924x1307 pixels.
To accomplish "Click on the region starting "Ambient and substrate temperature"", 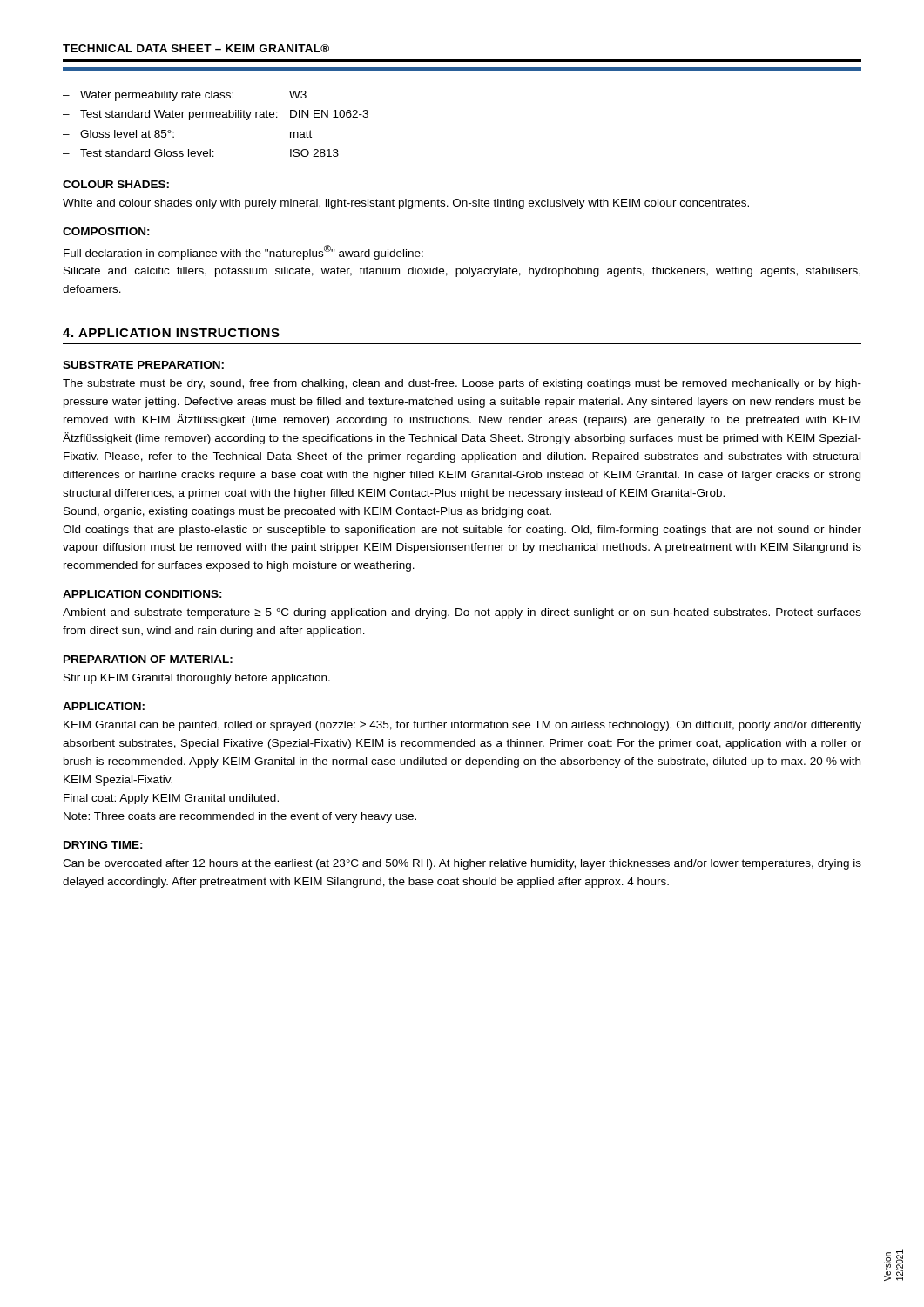I will point(462,622).
